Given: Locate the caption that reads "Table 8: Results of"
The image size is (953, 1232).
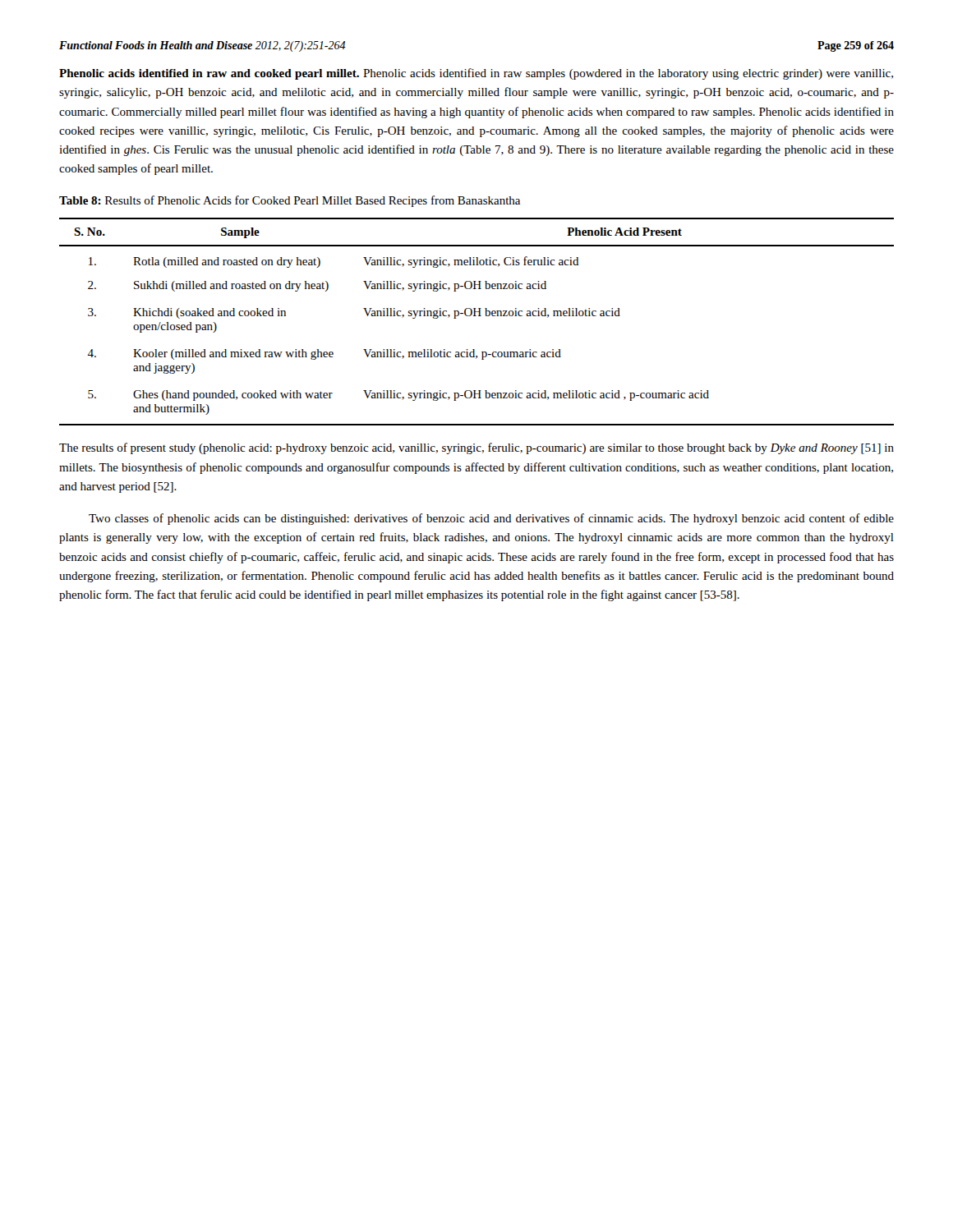Looking at the screenshot, I should (x=290, y=200).
